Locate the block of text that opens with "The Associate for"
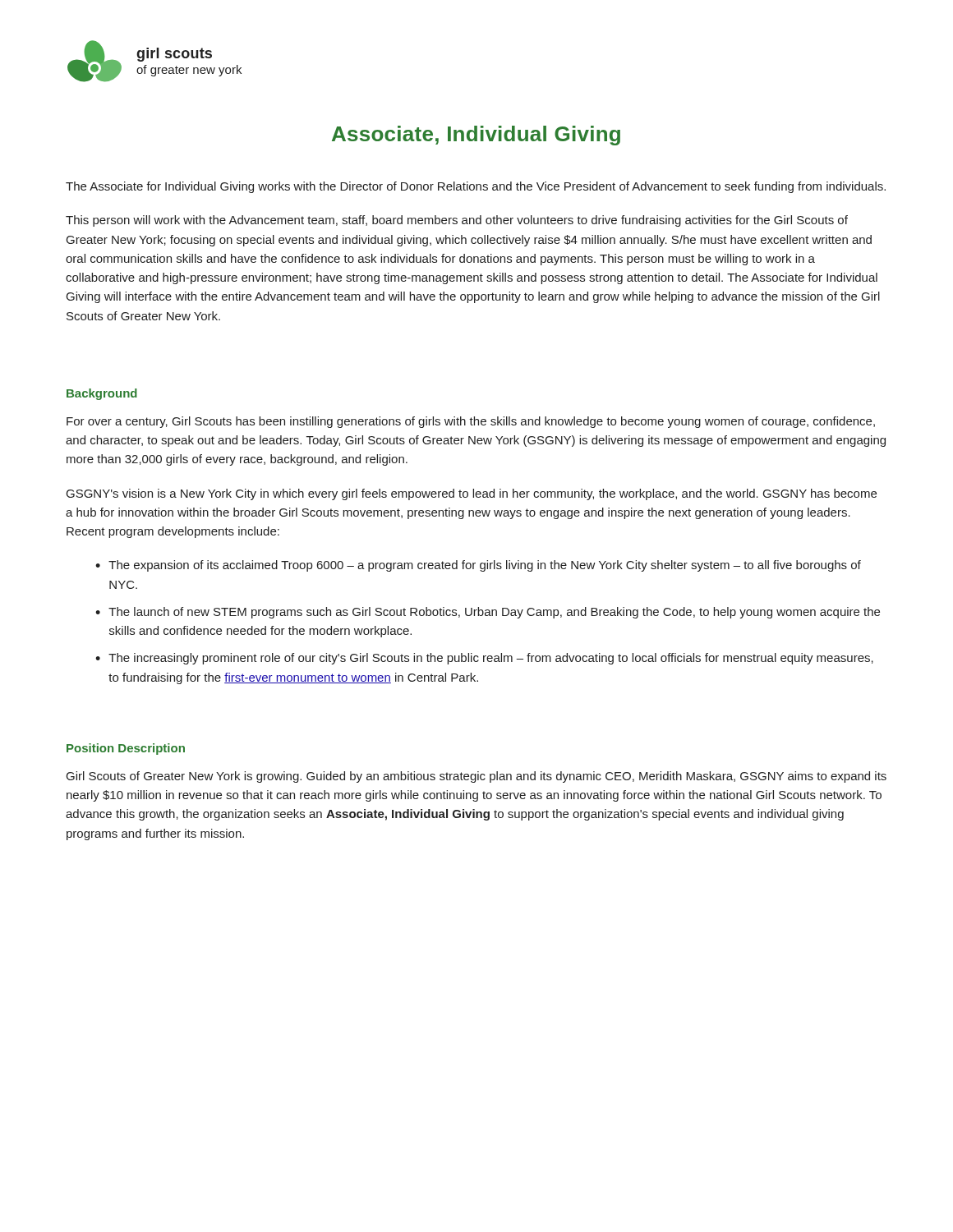Image resolution: width=953 pixels, height=1232 pixels. click(476, 186)
